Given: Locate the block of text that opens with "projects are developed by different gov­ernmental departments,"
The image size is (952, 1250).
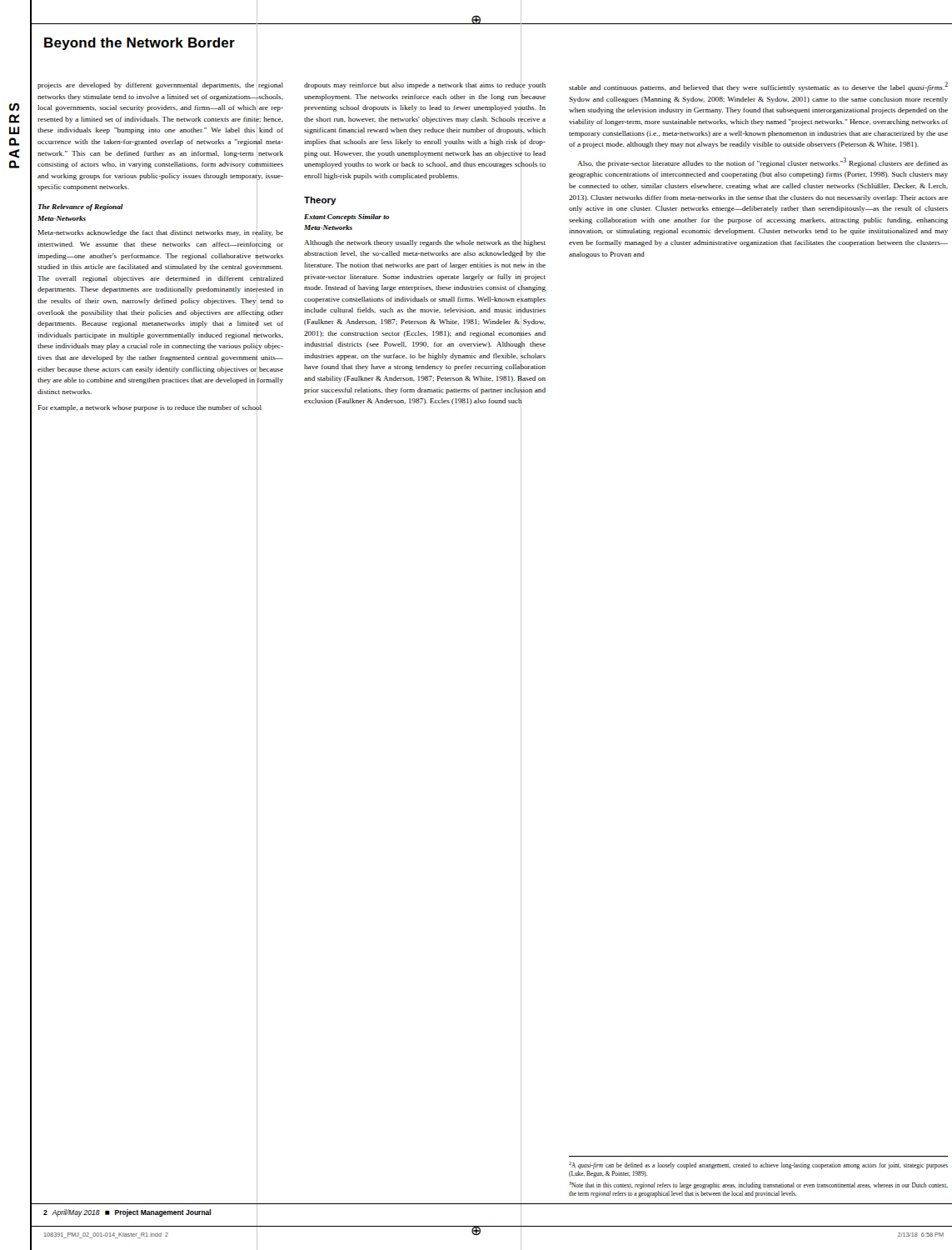Looking at the screenshot, I should [160, 137].
